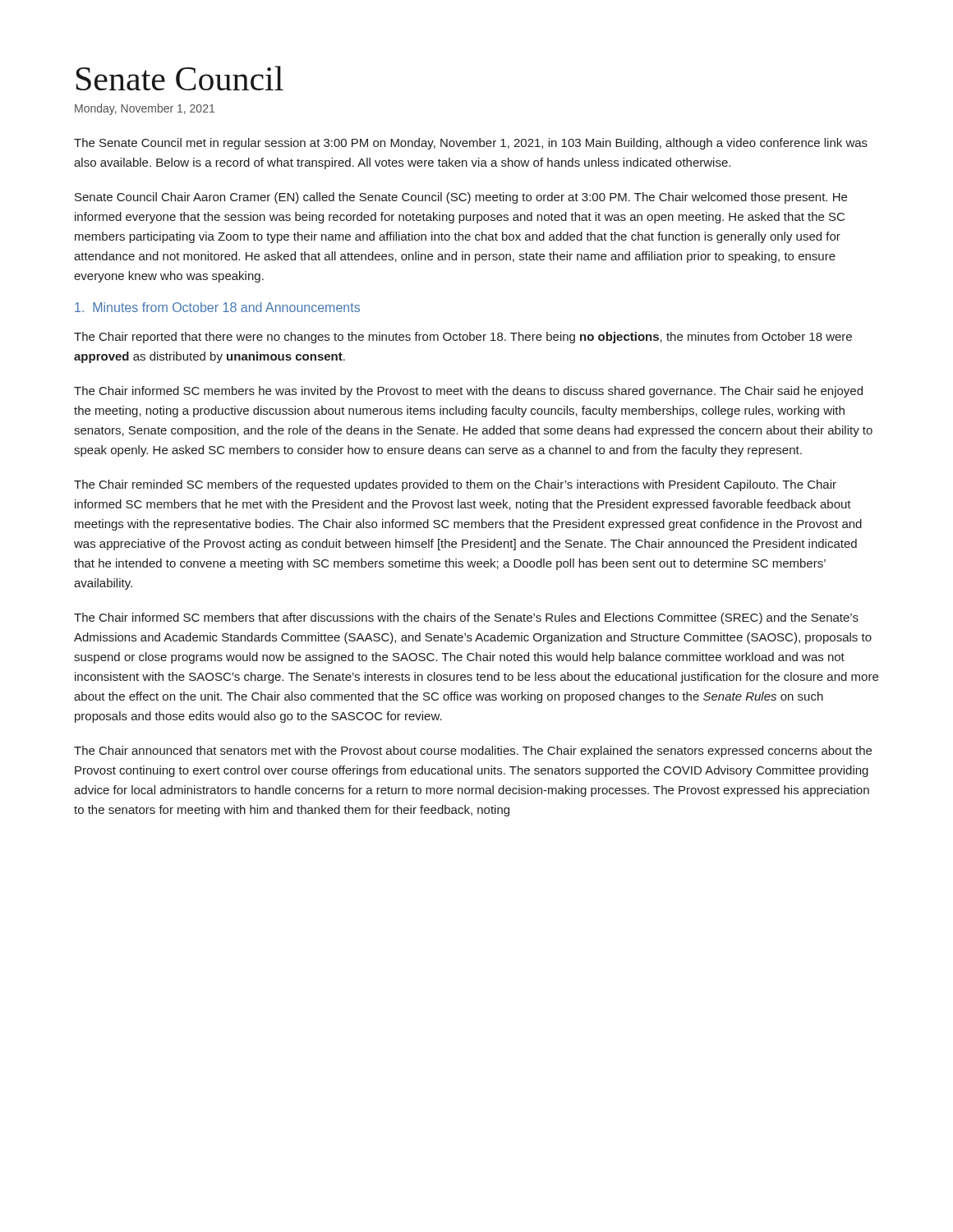Find the block on this page that starts "The Chair reported that there were no"

click(x=463, y=346)
